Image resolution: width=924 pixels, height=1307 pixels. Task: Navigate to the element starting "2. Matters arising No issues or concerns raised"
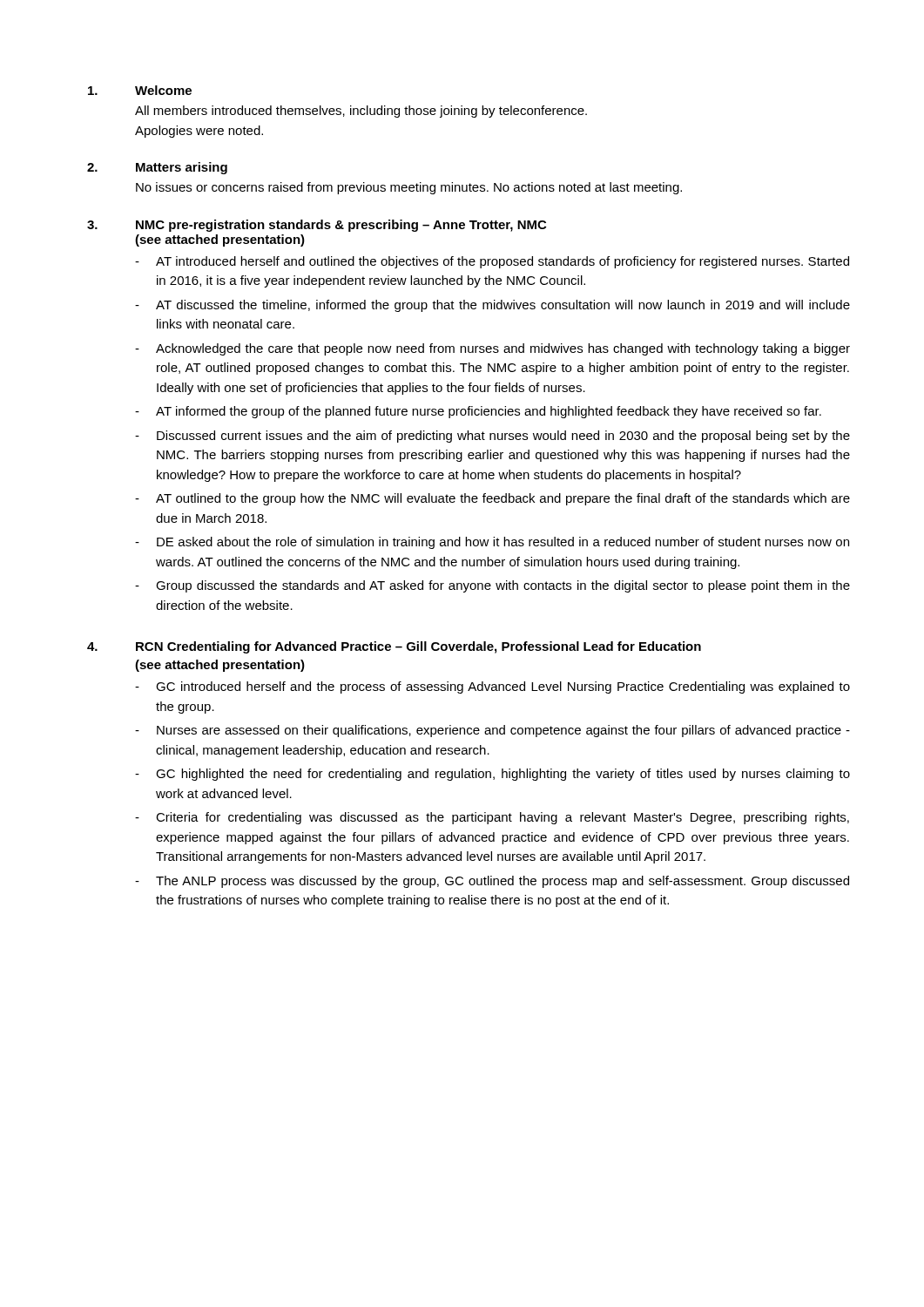pos(469,178)
